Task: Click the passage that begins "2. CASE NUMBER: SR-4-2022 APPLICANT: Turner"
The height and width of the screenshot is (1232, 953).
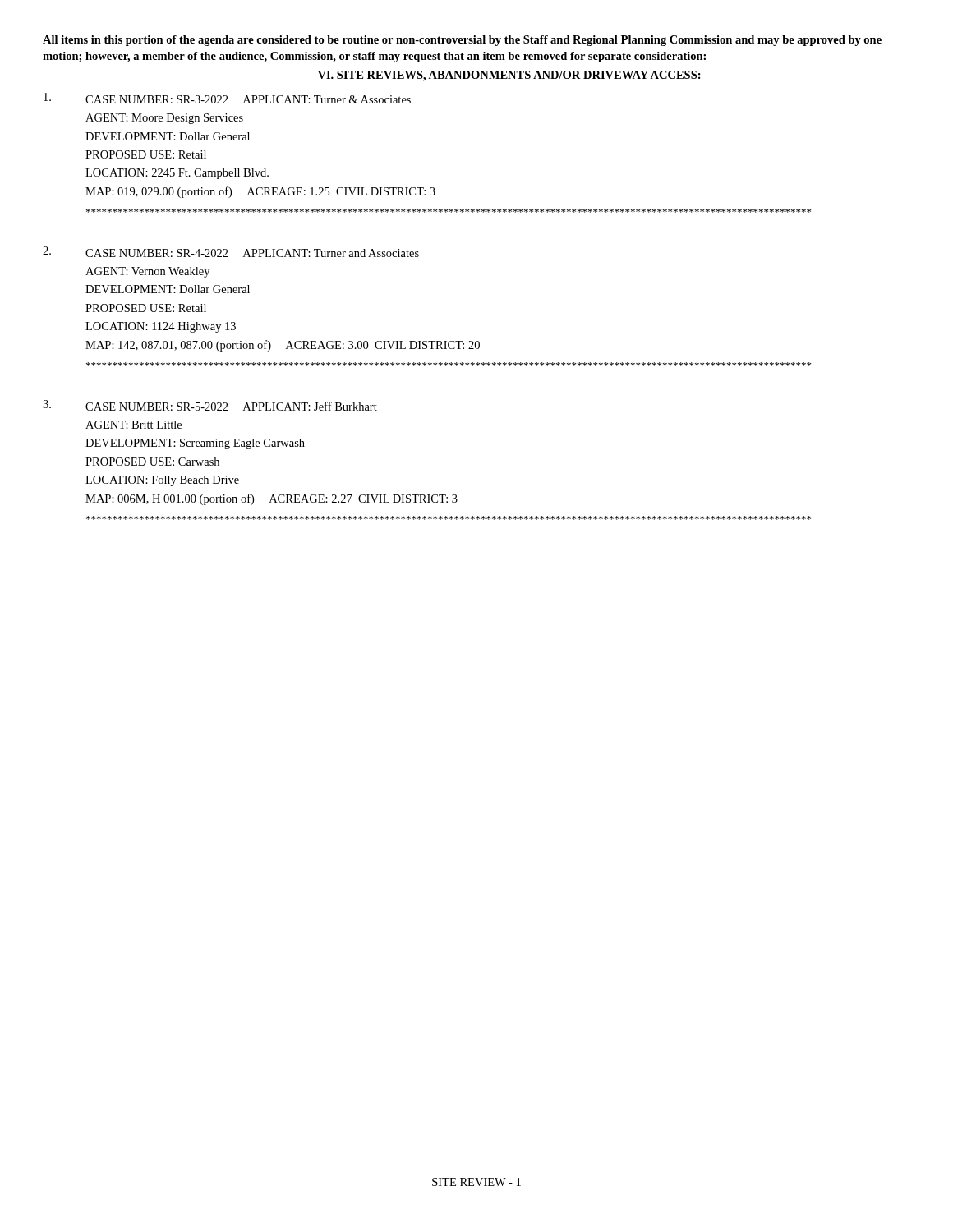Action: tap(163, 252)
